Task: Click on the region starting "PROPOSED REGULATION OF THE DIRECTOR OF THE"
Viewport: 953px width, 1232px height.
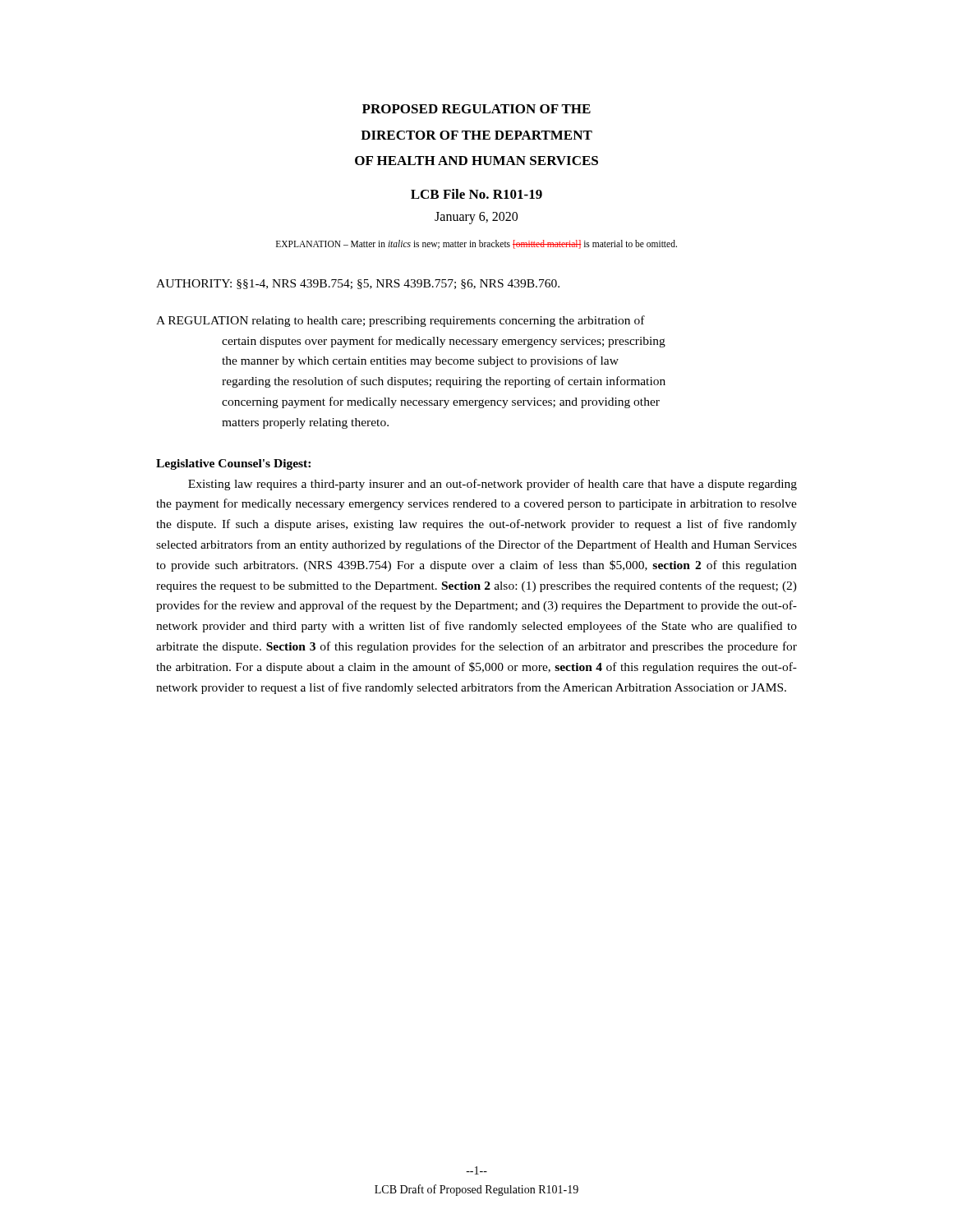Action: pyautogui.click(x=476, y=135)
